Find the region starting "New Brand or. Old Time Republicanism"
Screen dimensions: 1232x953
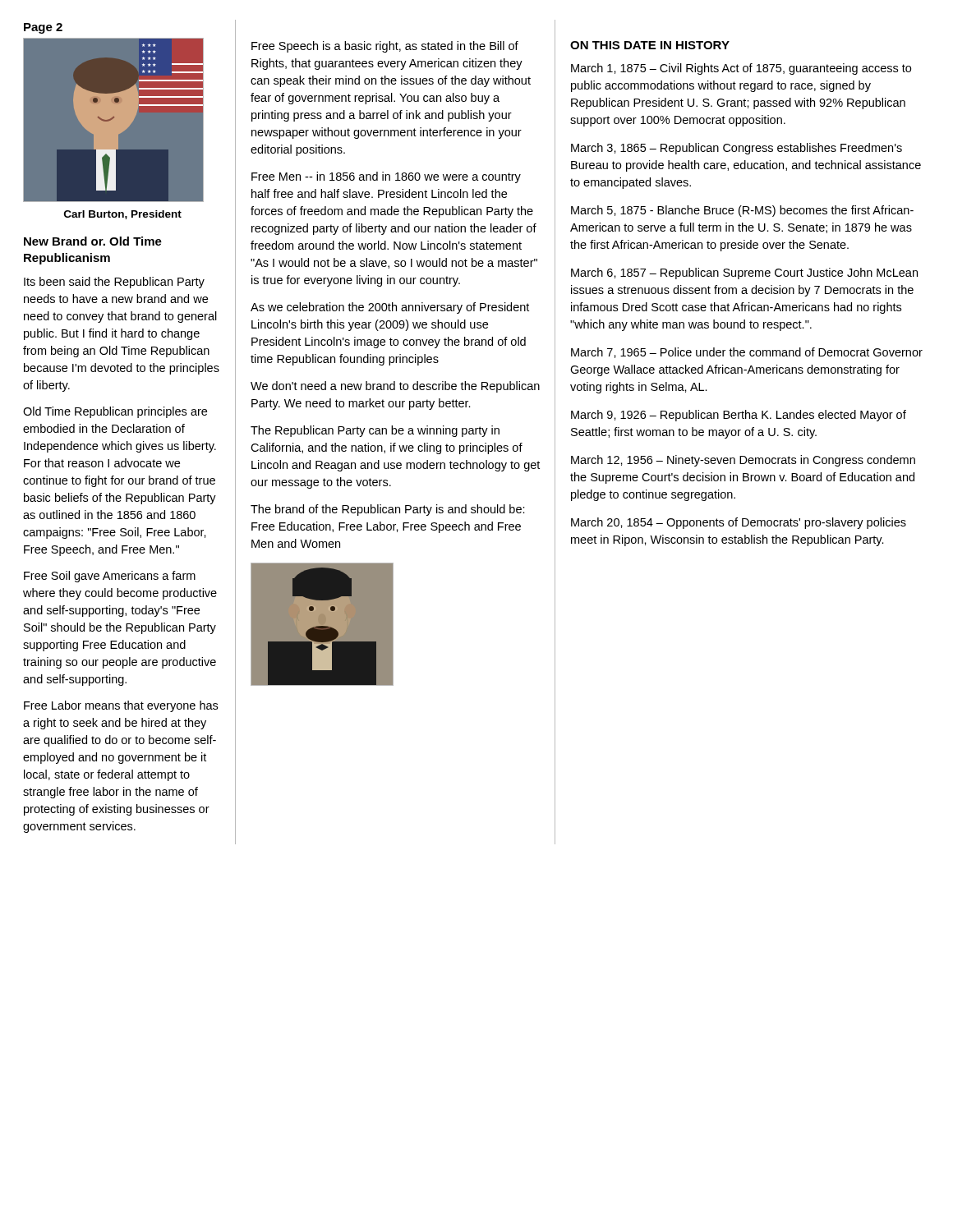pos(92,249)
